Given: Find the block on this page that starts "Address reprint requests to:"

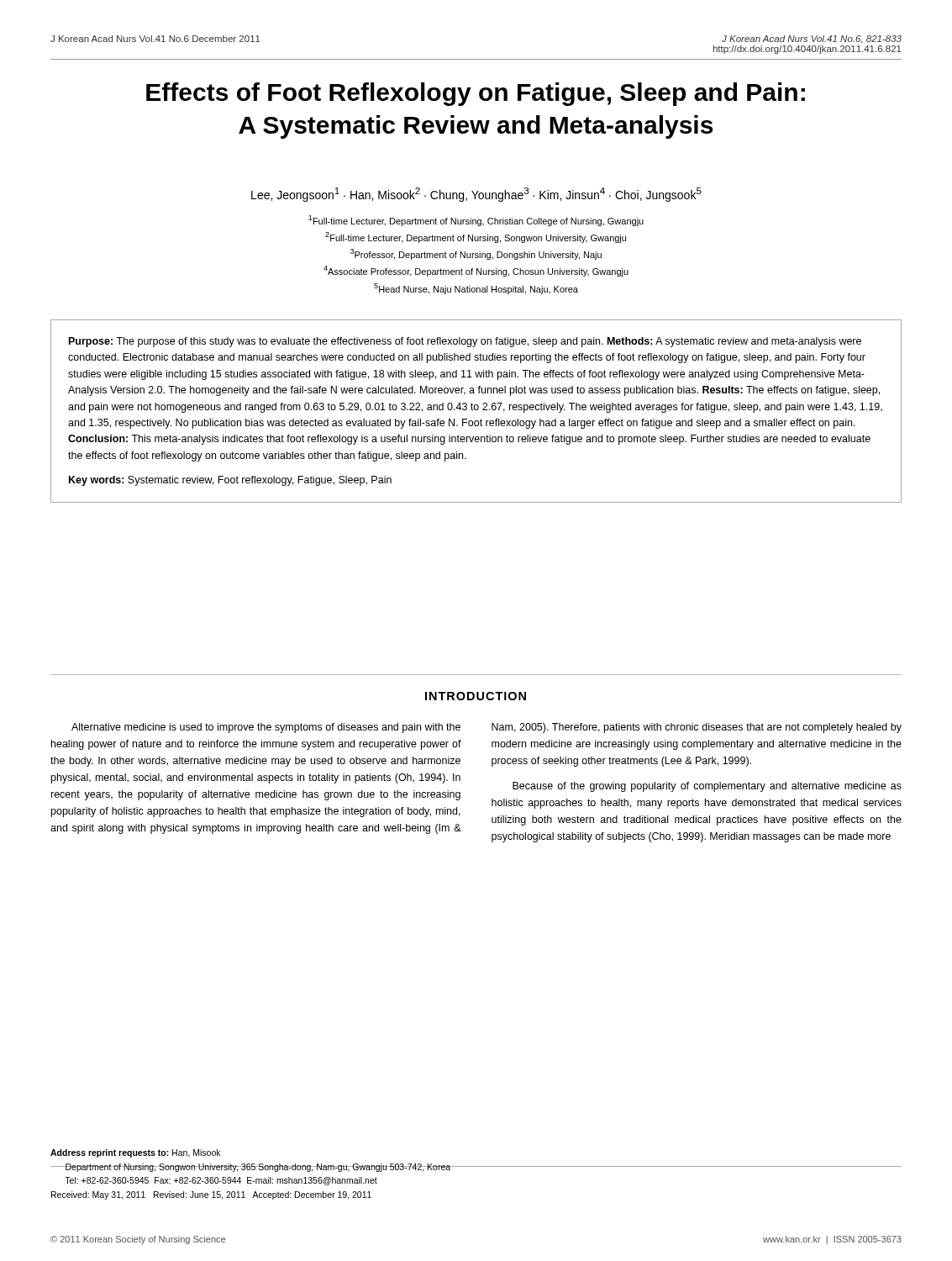Looking at the screenshot, I should [250, 1174].
